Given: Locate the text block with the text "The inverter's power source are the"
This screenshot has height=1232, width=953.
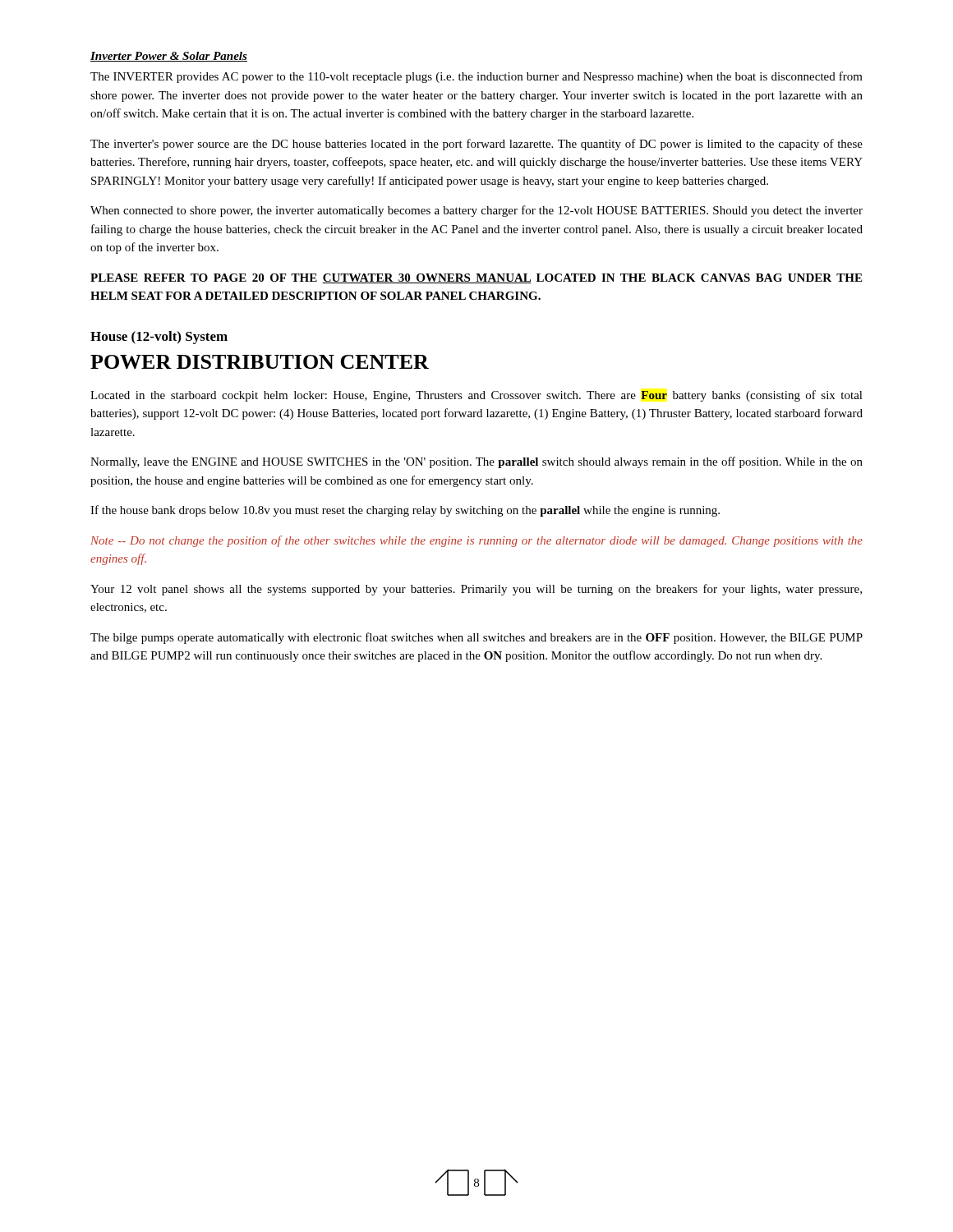Looking at the screenshot, I should (476, 162).
